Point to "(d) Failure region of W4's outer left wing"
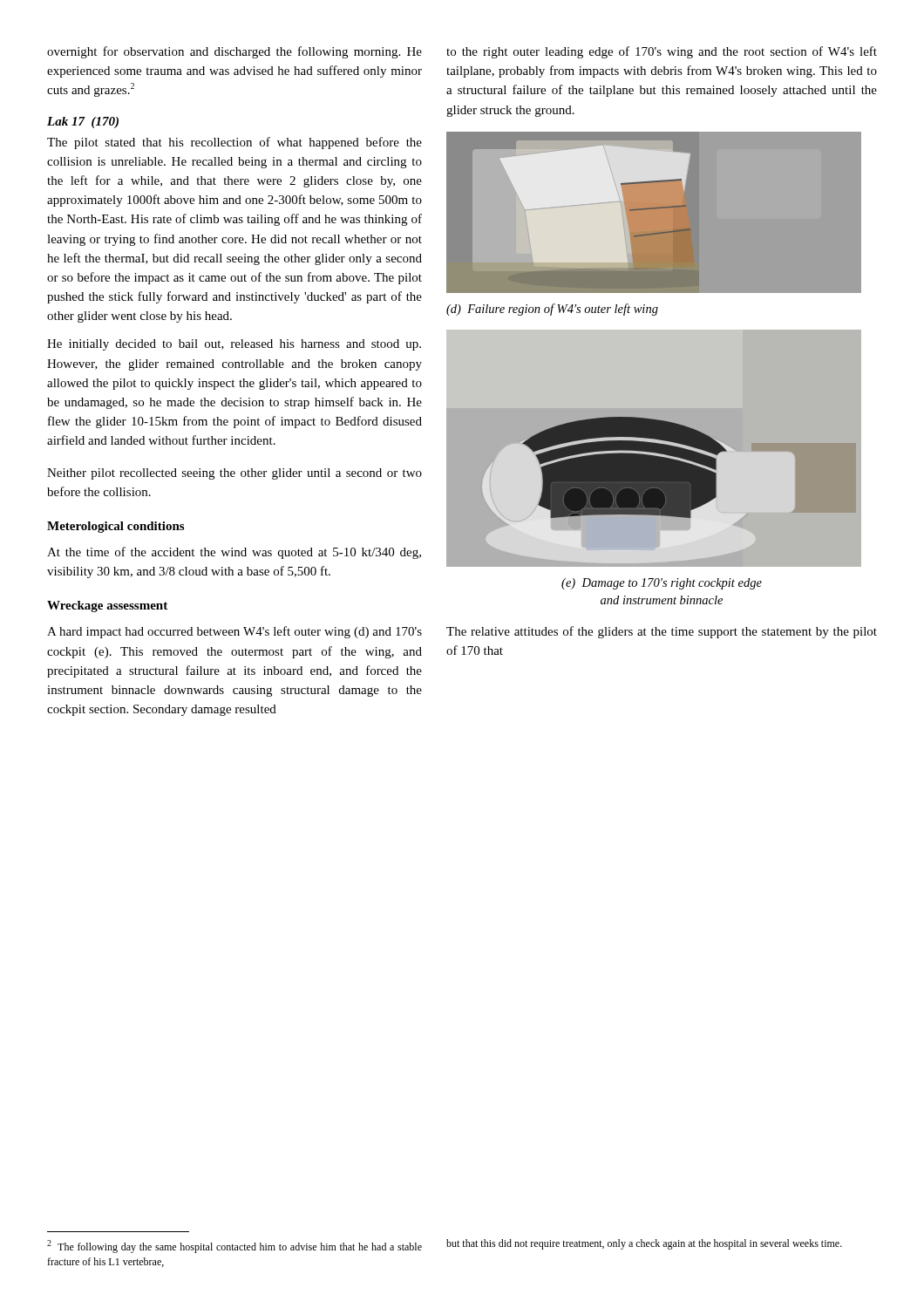 [x=552, y=308]
